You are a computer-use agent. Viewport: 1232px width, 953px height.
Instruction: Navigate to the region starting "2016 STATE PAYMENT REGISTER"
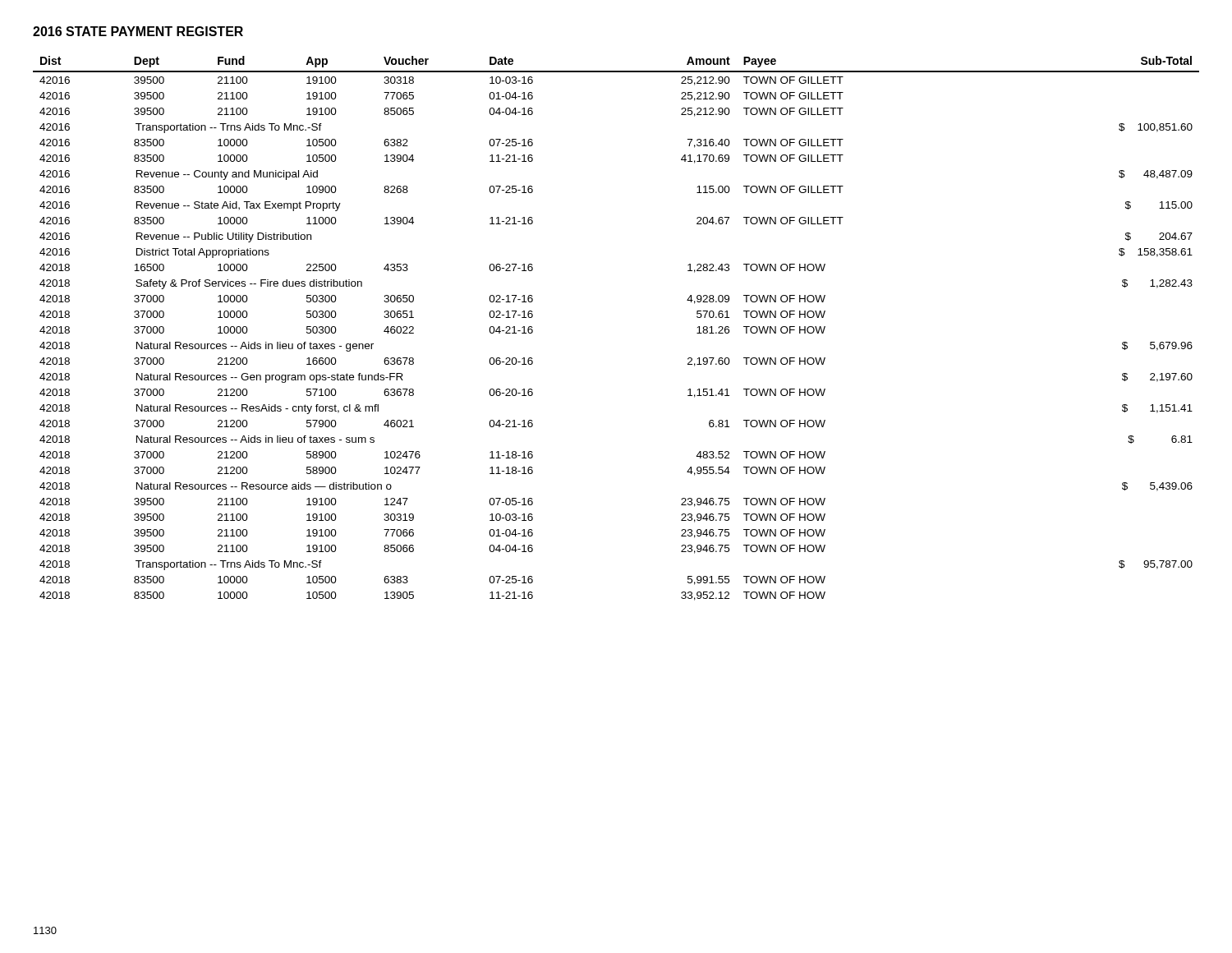tap(138, 32)
